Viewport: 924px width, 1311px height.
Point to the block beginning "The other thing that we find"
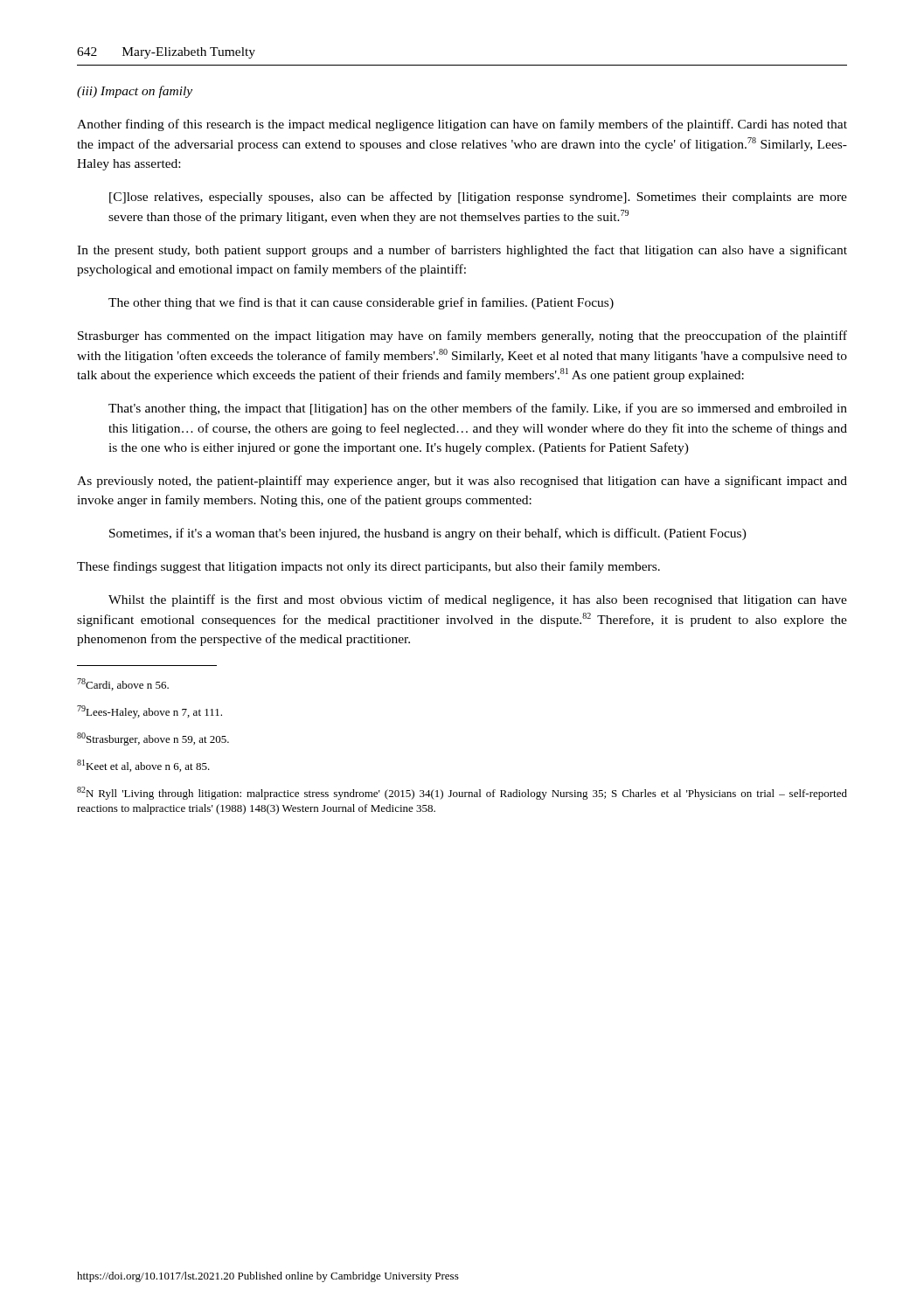coord(478,303)
